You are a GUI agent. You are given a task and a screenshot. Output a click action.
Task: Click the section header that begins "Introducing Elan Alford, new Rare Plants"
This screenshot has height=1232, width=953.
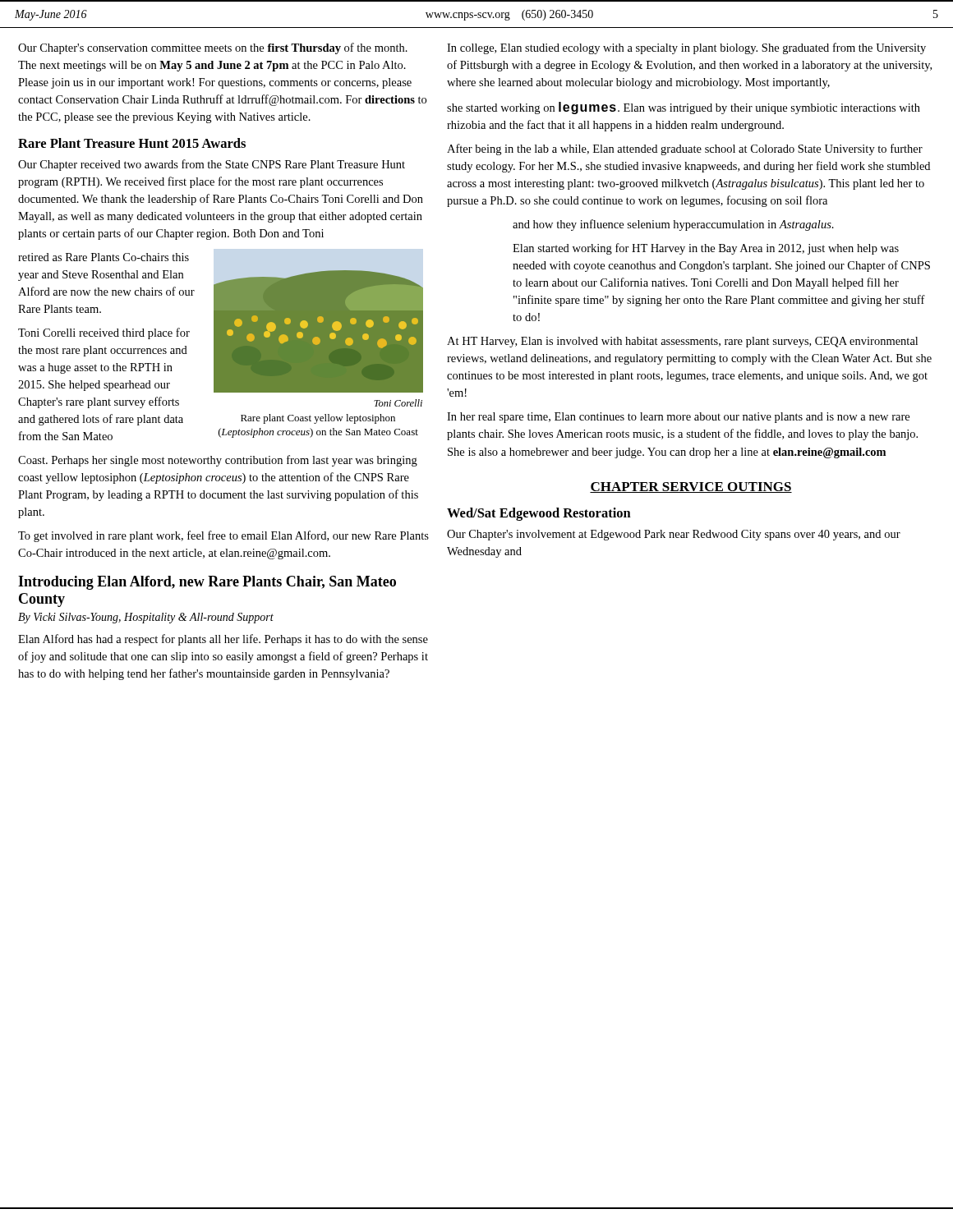tap(207, 590)
